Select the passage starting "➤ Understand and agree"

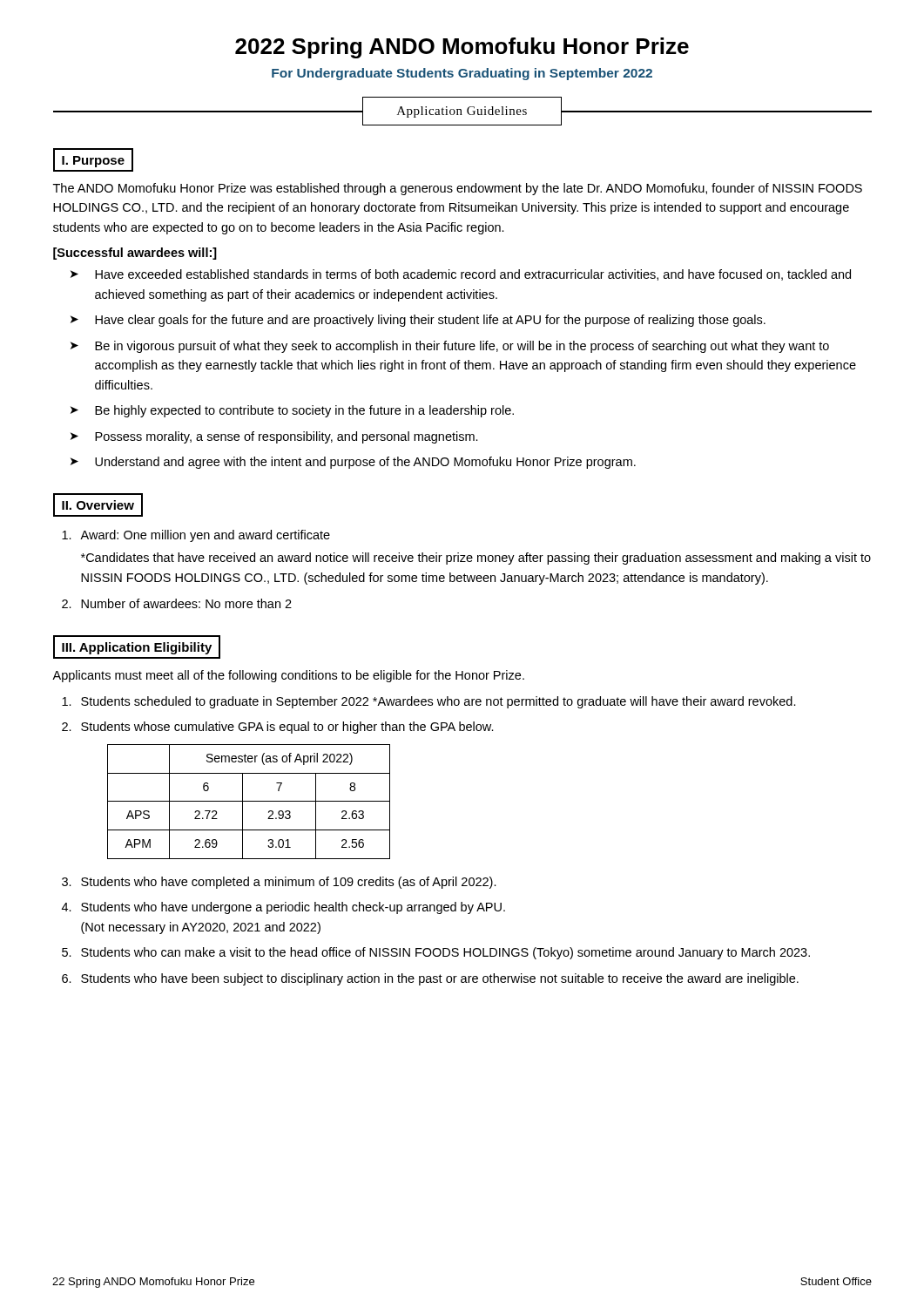[470, 462]
